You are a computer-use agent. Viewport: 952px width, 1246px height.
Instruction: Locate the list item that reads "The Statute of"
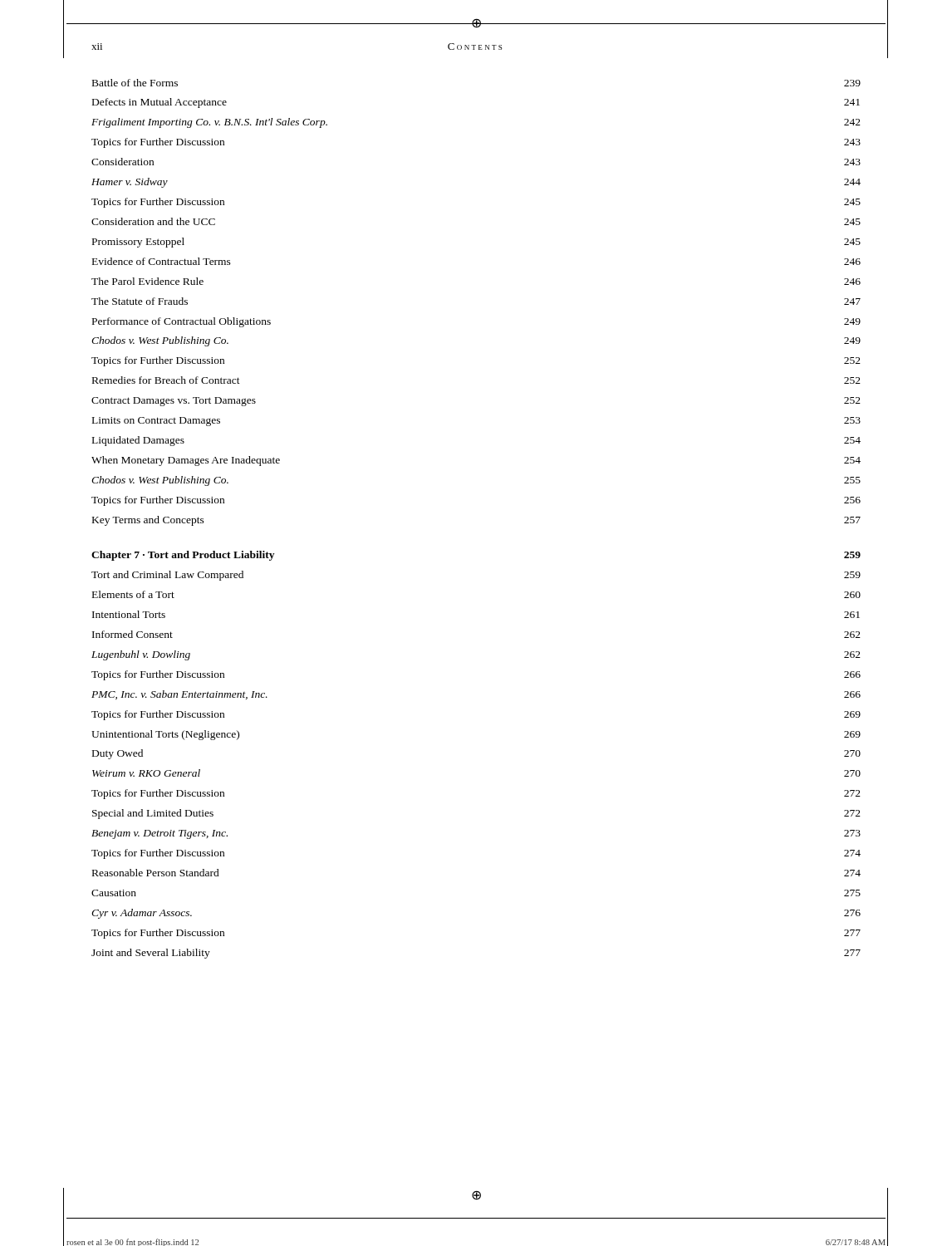[140, 301]
